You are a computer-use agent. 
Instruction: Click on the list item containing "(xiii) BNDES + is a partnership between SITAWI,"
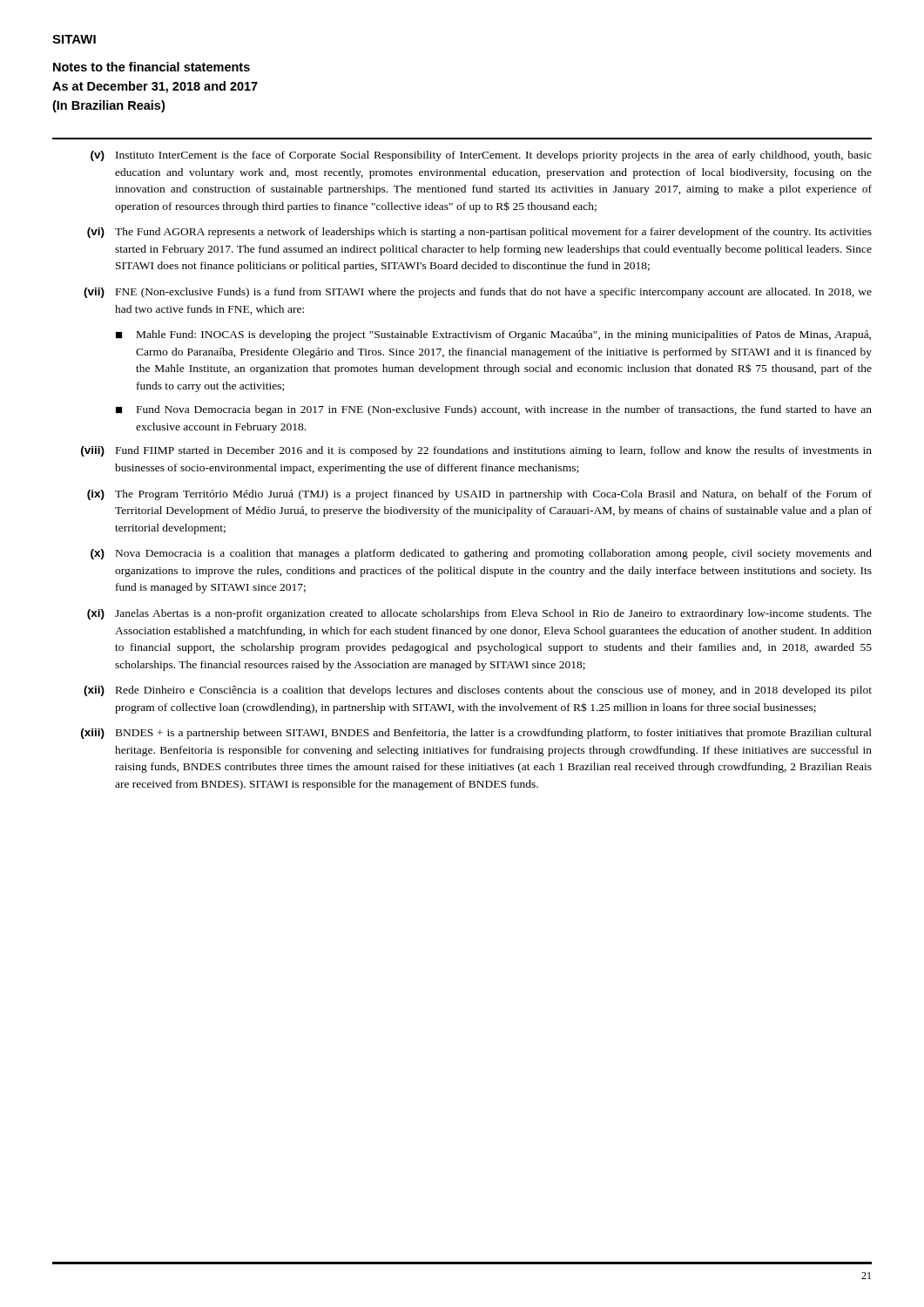point(462,758)
